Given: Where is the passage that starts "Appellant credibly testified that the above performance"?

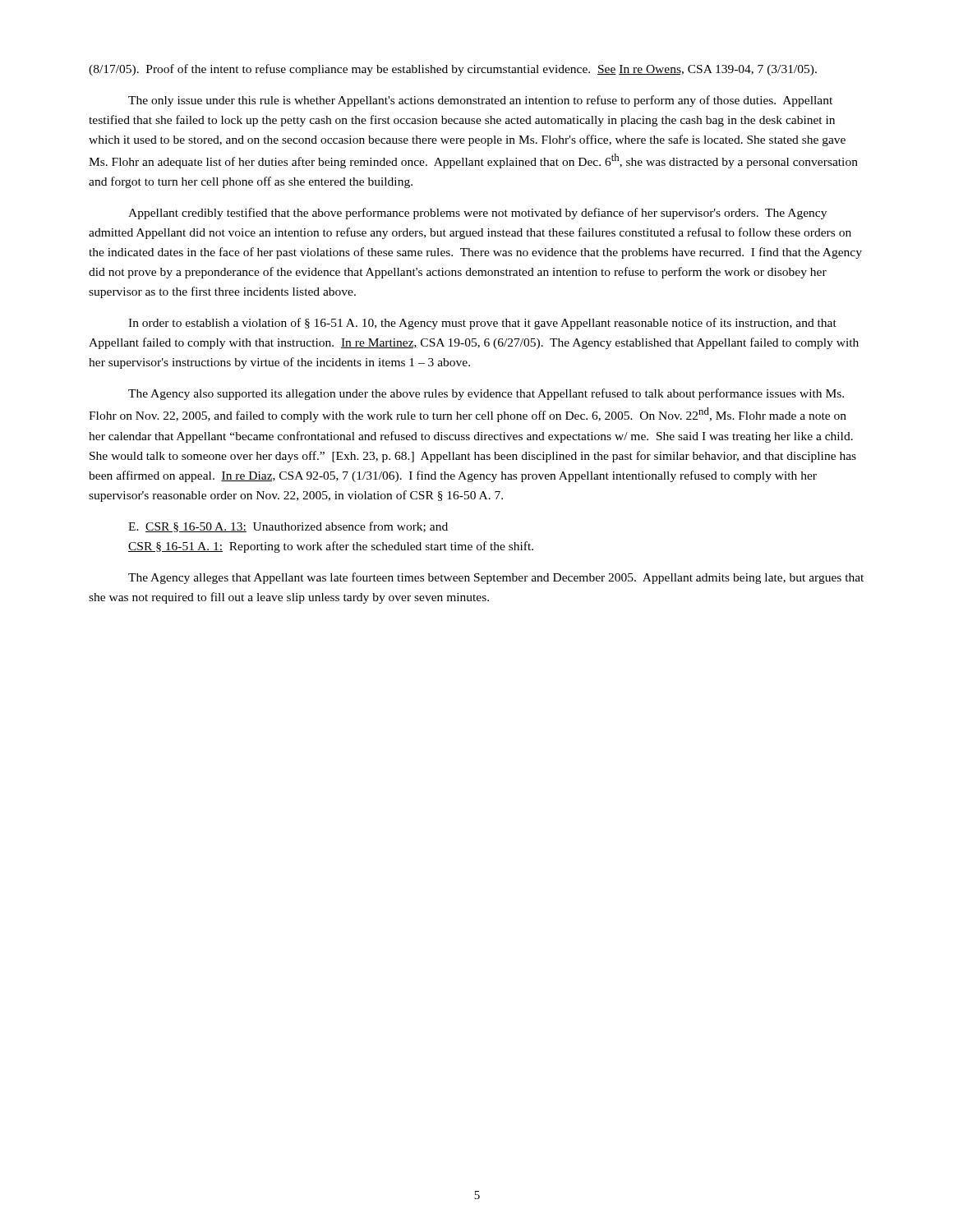Looking at the screenshot, I should pyautogui.click(x=475, y=252).
